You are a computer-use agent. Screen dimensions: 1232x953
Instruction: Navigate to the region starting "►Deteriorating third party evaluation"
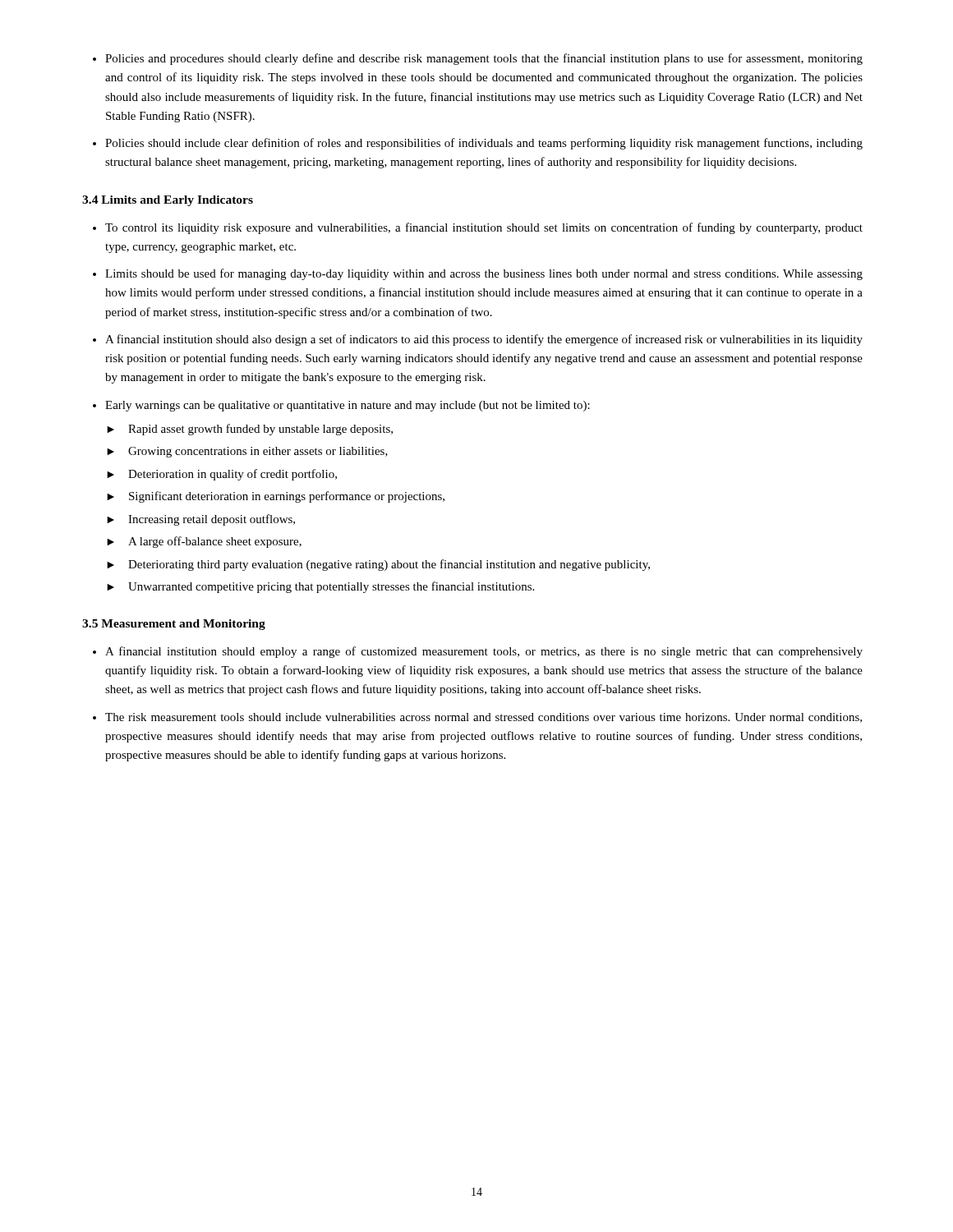pyautogui.click(x=484, y=564)
